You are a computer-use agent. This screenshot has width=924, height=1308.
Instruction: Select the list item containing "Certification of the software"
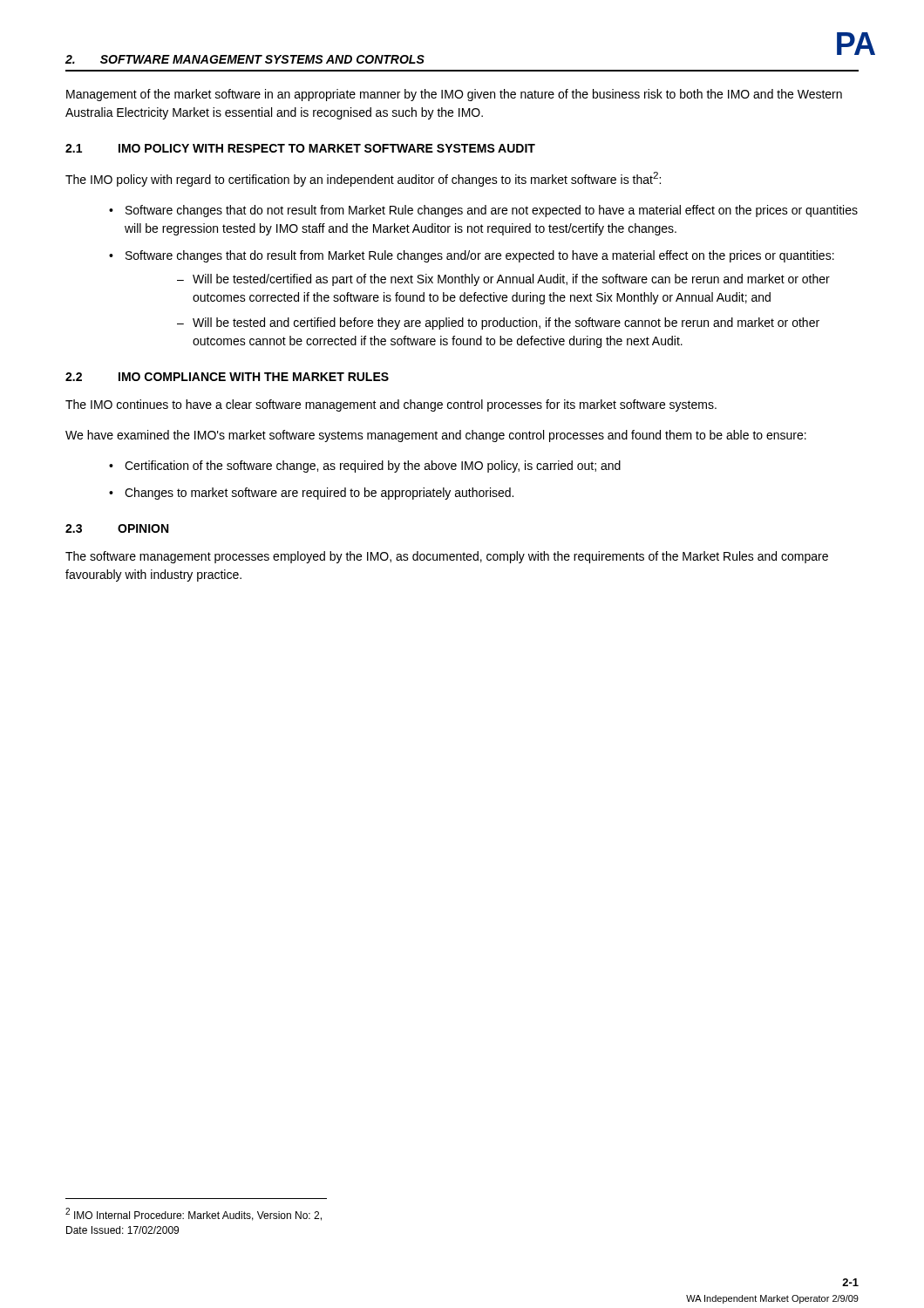tap(484, 466)
